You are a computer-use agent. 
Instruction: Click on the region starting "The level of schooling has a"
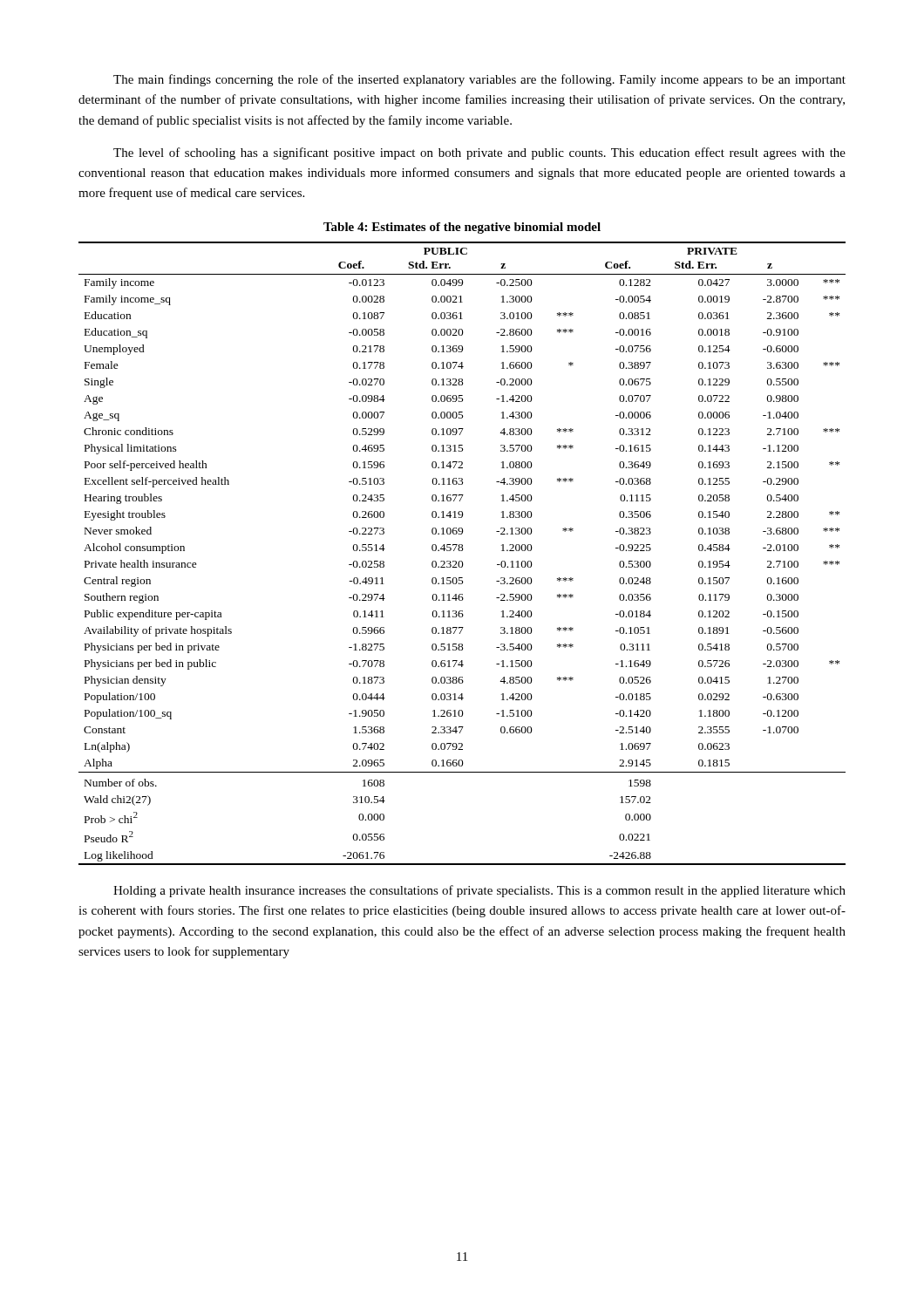coord(462,173)
